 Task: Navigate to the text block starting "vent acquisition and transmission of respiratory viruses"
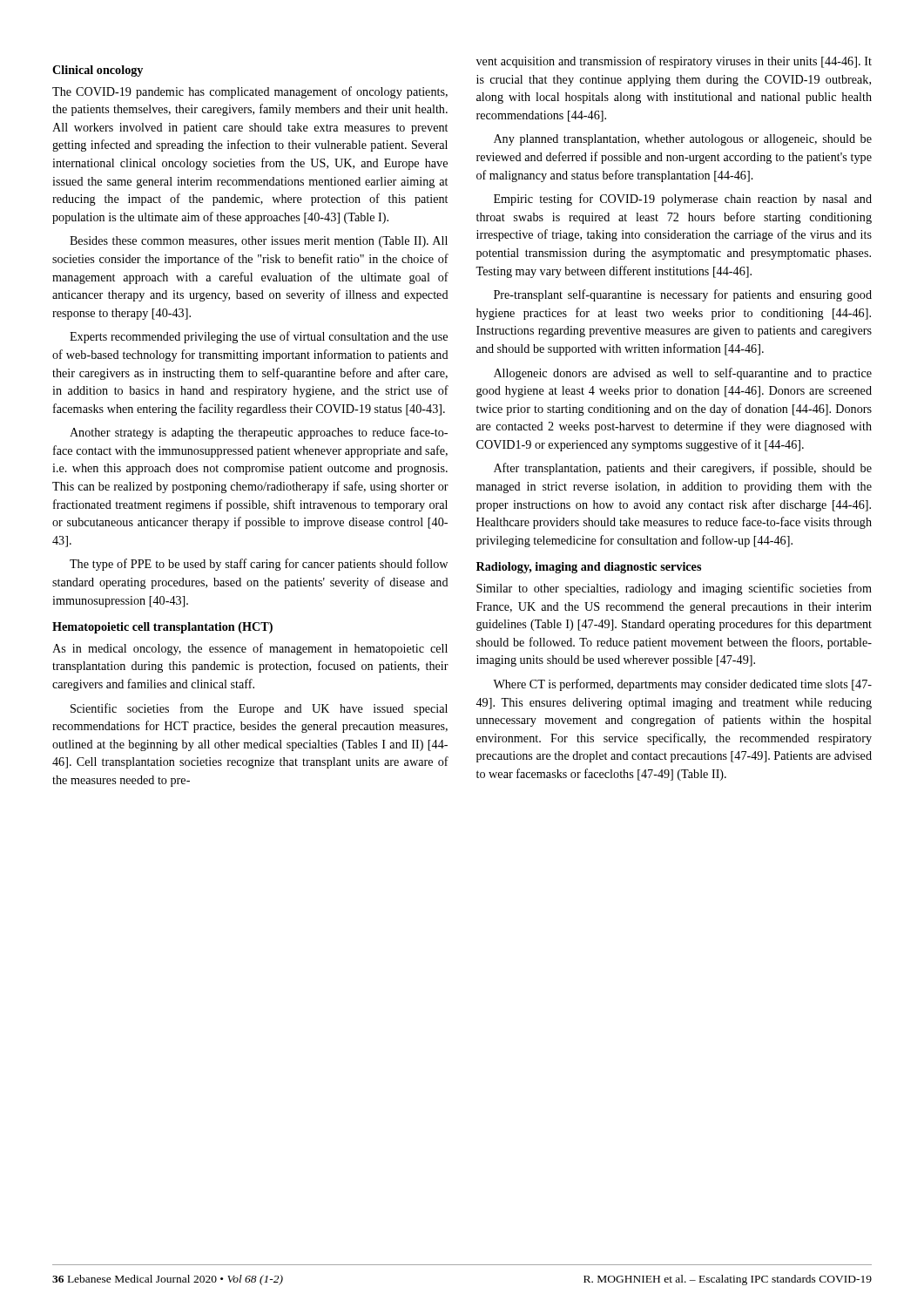point(674,88)
